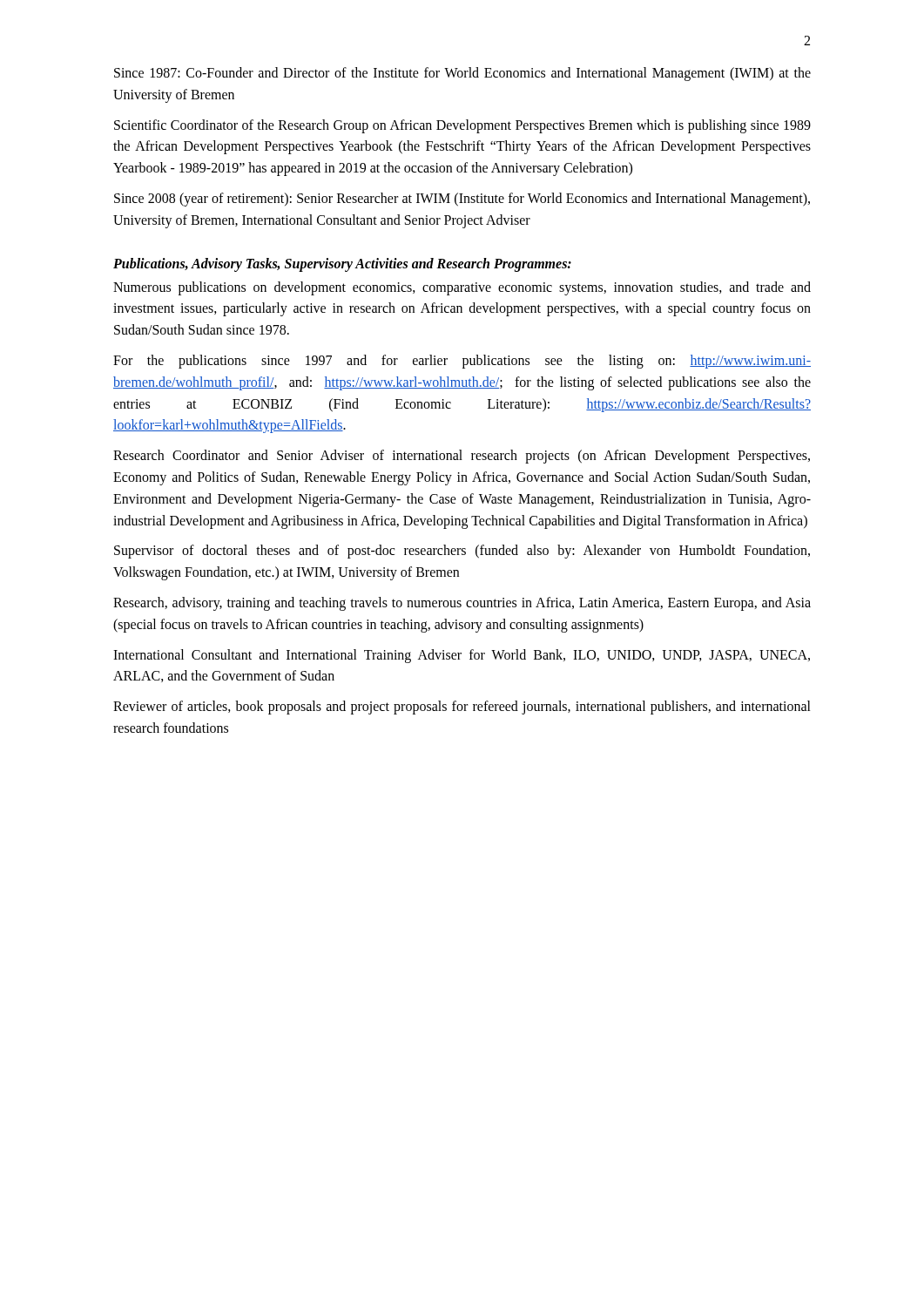Click on the text block that reads "Reviewer of articles, book proposals"
The height and width of the screenshot is (1307, 924).
(462, 717)
